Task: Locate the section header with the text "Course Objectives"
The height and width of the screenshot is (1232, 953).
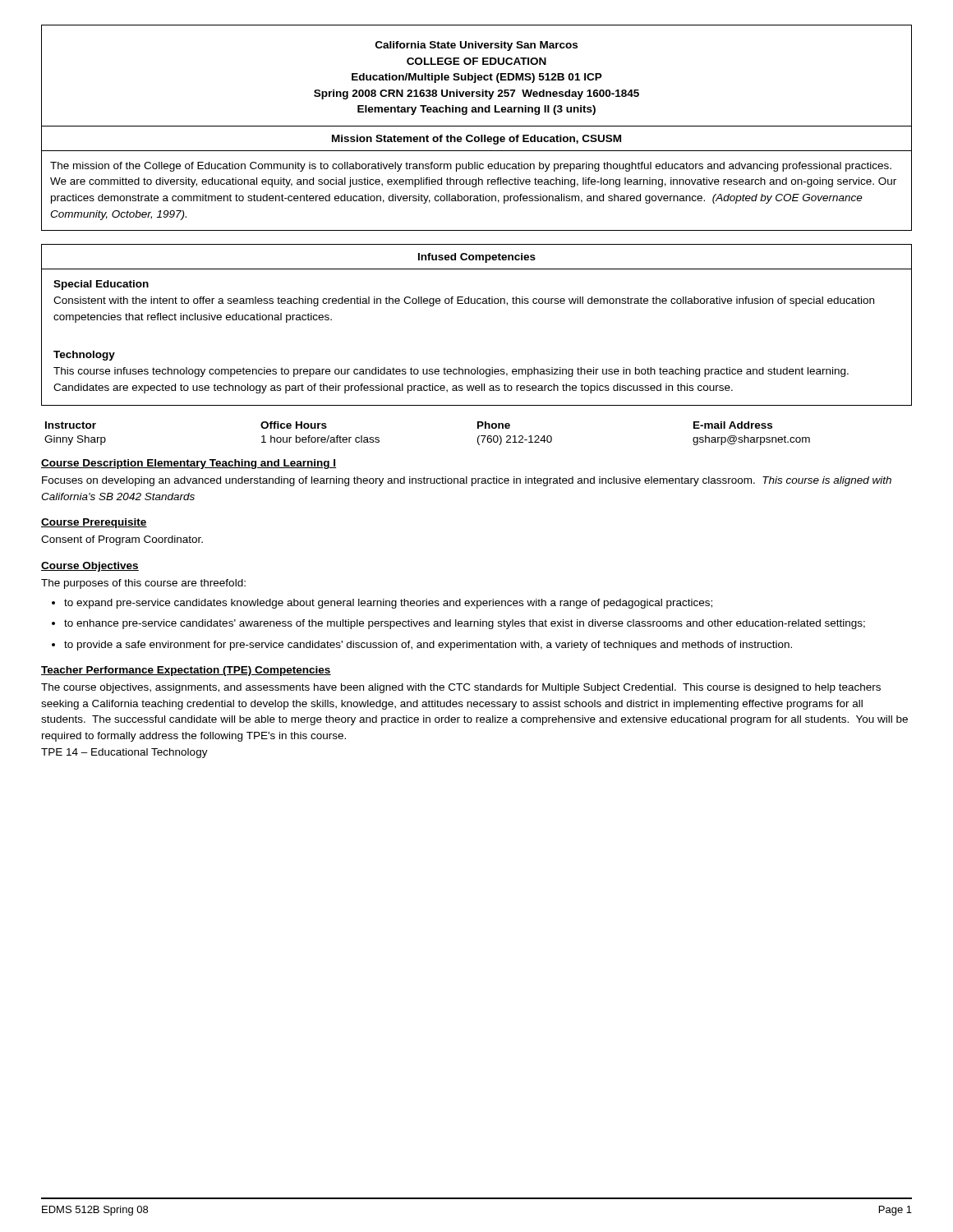Action: pyautogui.click(x=90, y=565)
